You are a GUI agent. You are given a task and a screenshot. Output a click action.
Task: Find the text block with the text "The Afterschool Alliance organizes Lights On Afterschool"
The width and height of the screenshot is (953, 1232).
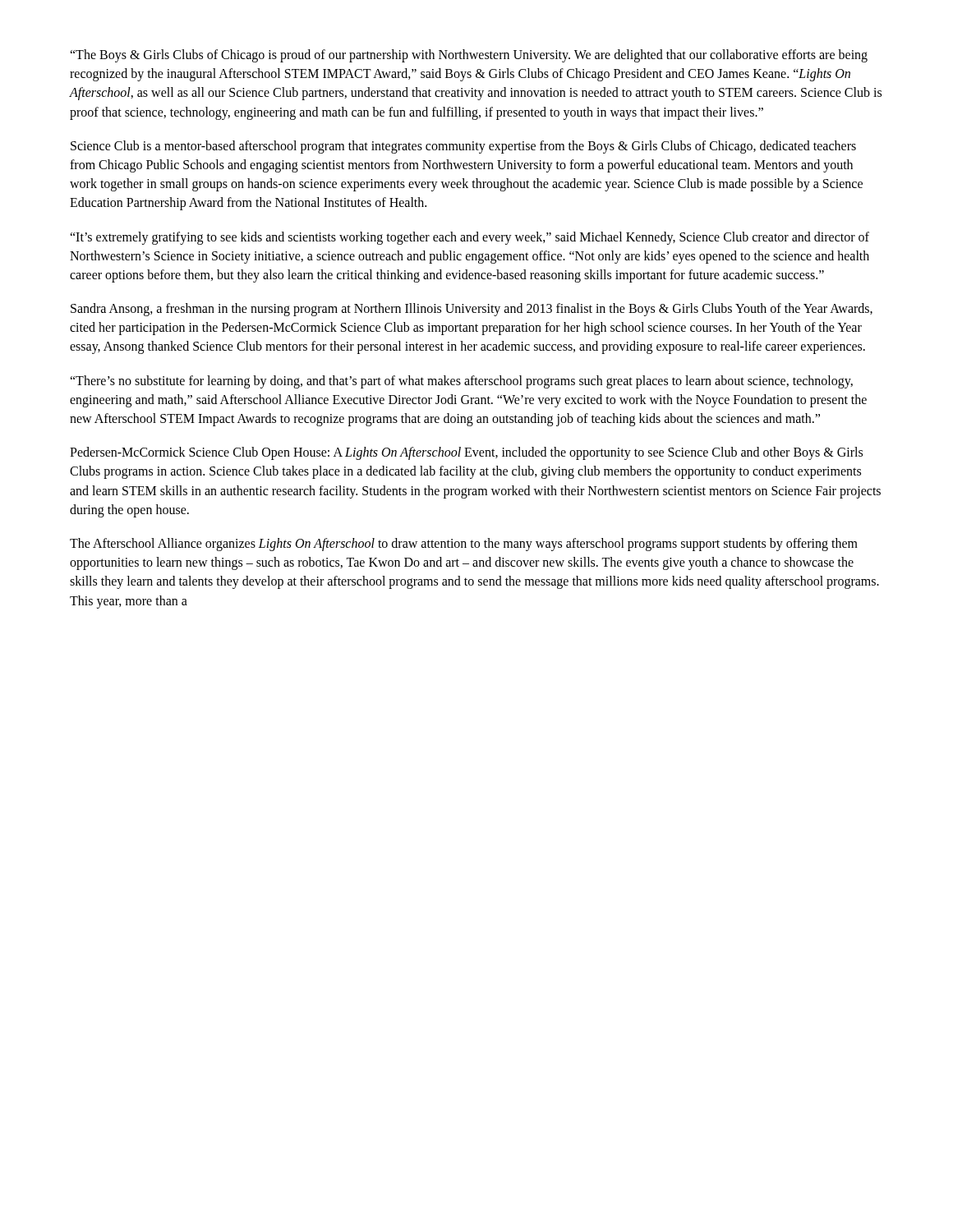tap(475, 572)
